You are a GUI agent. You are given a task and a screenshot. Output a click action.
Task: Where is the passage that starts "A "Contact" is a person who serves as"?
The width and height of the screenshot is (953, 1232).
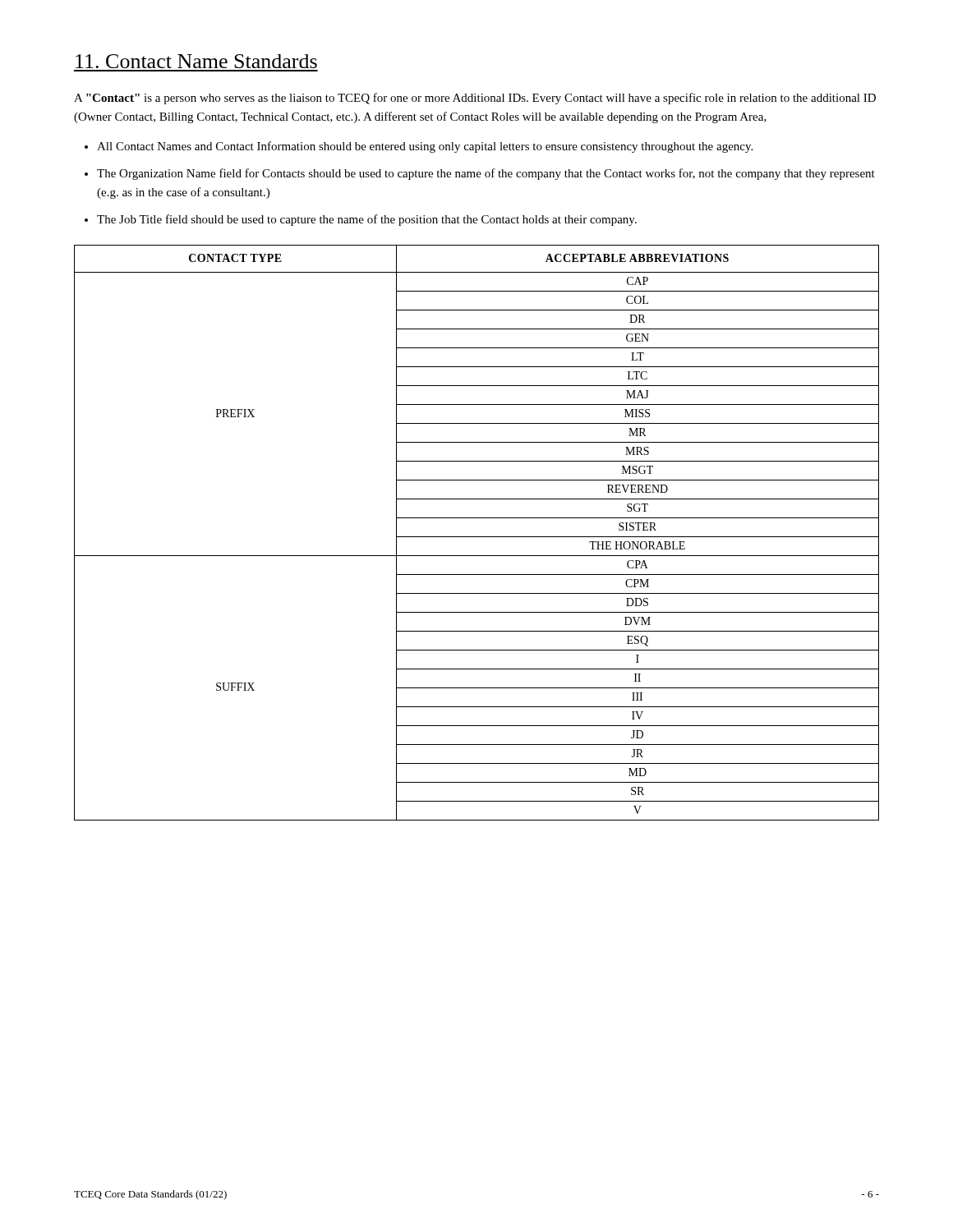[475, 107]
